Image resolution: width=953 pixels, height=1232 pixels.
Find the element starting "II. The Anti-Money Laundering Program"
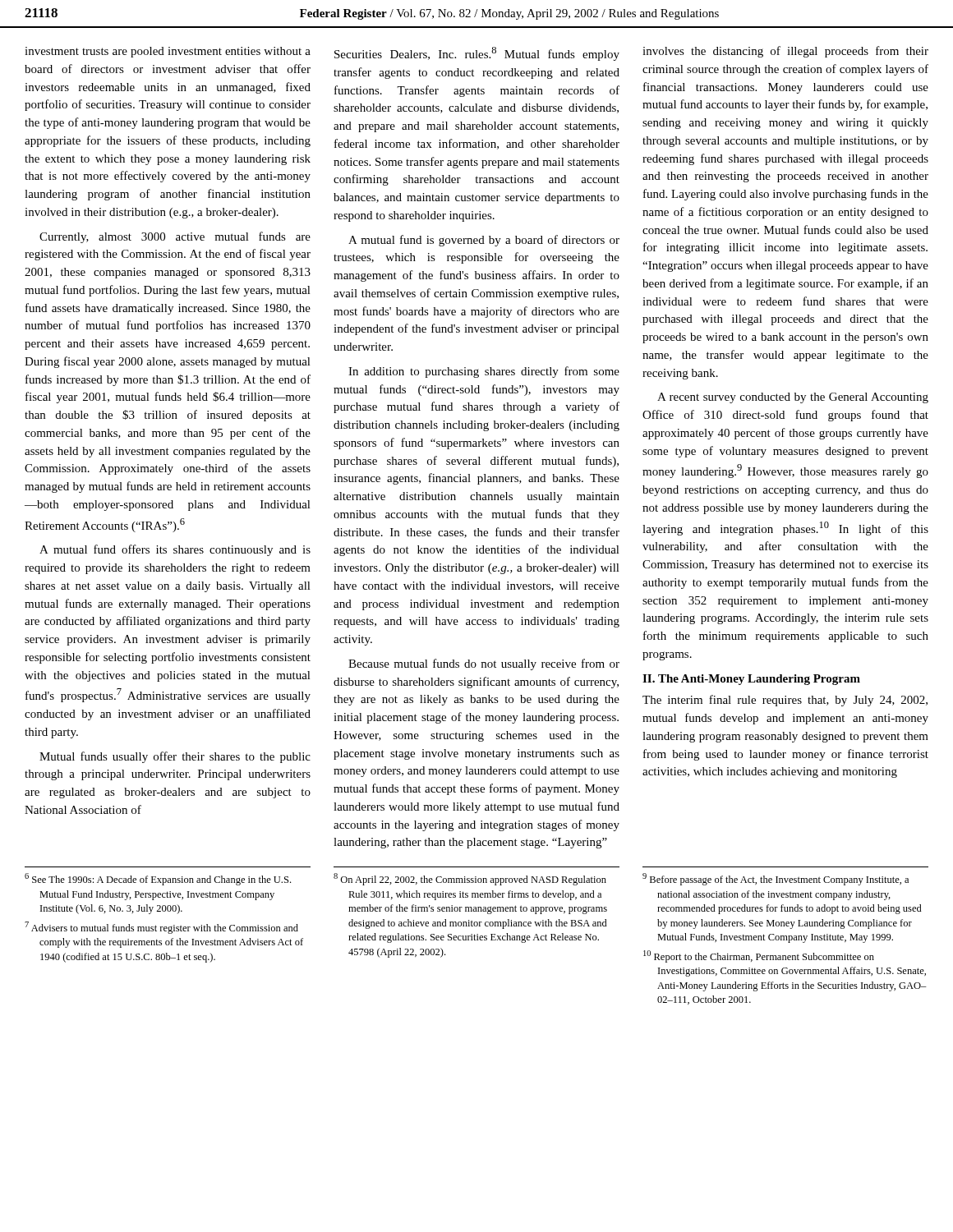click(x=751, y=678)
